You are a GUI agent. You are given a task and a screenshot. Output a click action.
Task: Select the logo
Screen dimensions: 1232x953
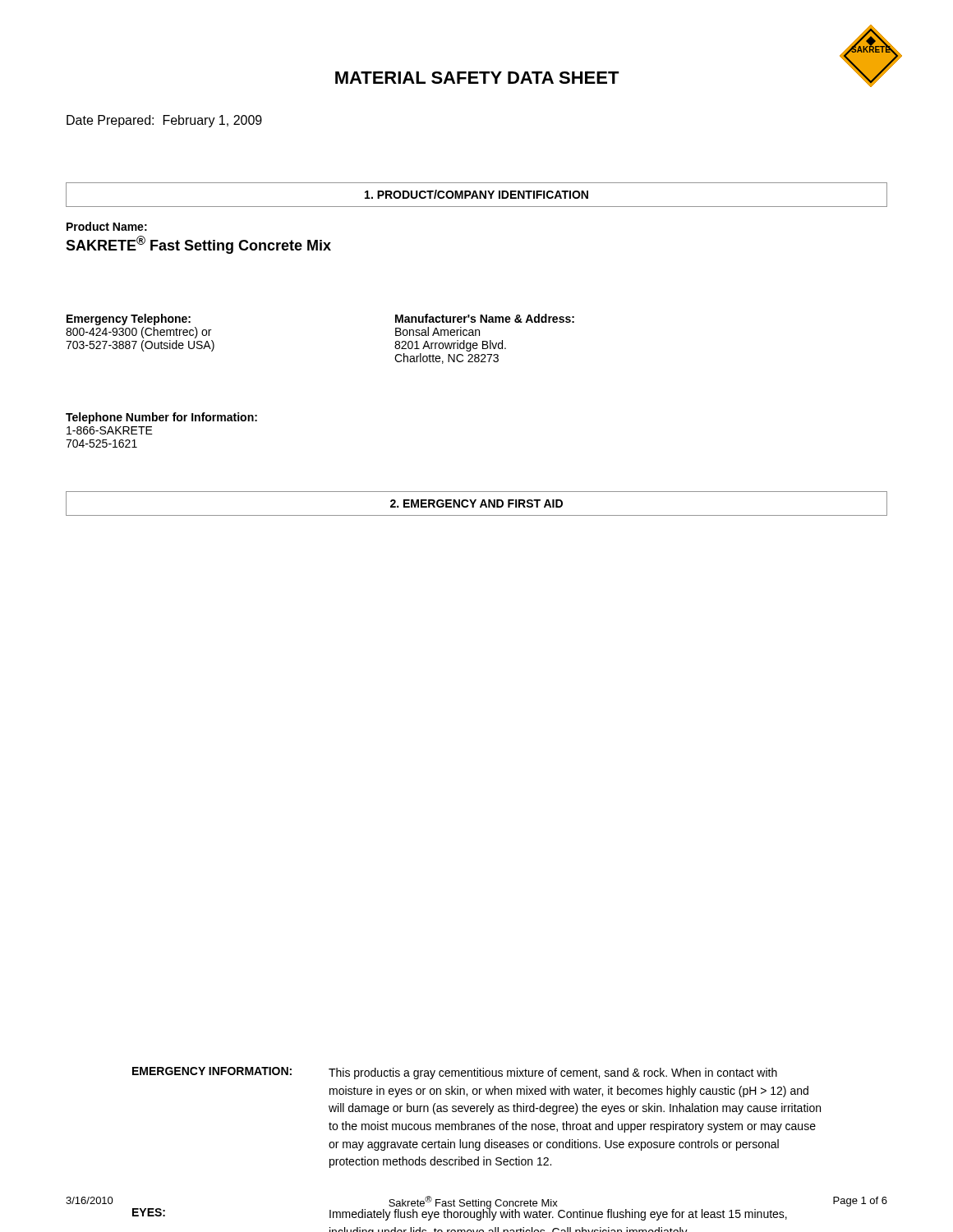(x=871, y=56)
